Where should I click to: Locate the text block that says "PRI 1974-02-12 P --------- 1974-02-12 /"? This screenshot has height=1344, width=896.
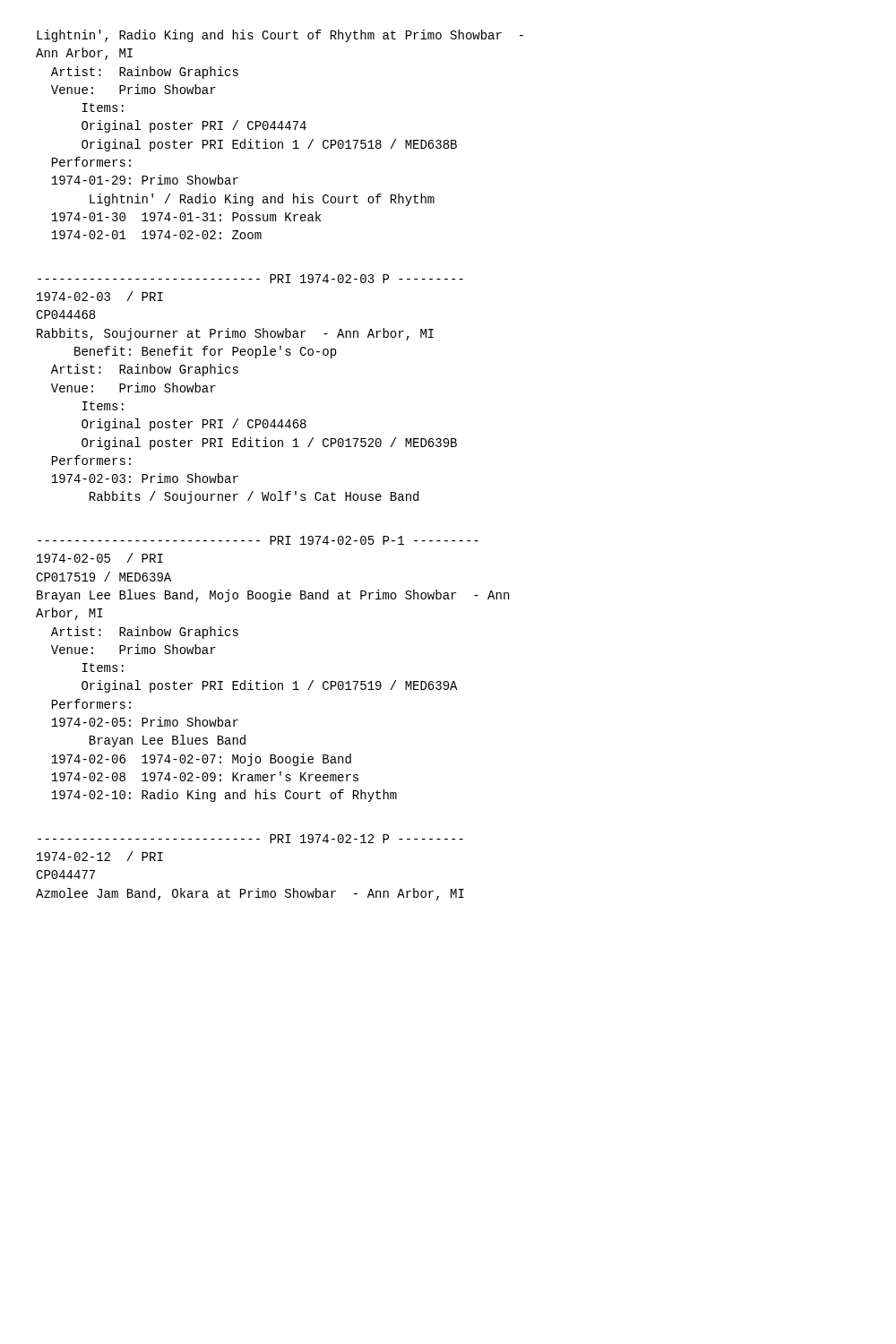tap(250, 839)
